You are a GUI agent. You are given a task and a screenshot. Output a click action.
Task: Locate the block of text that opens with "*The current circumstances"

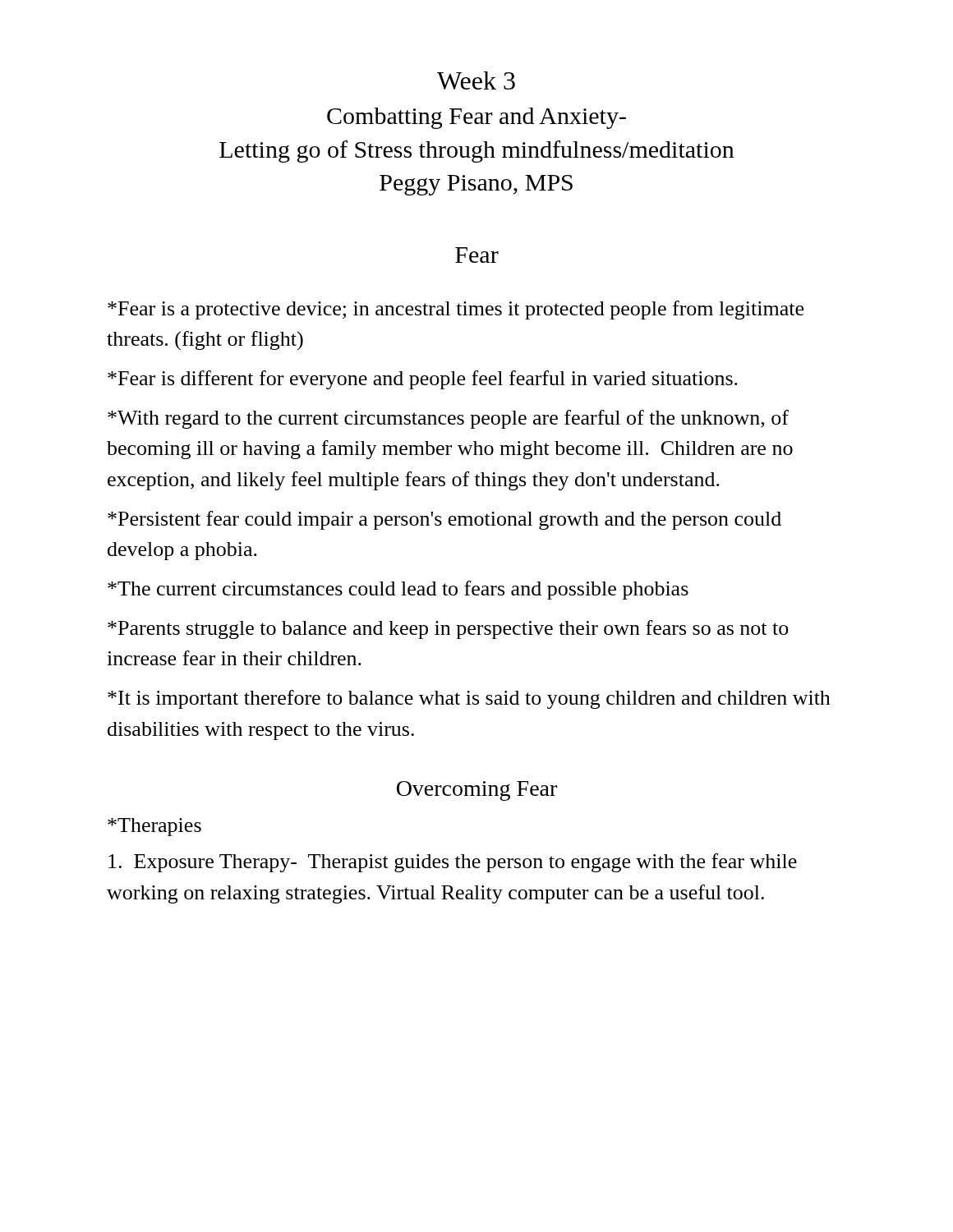(x=398, y=588)
